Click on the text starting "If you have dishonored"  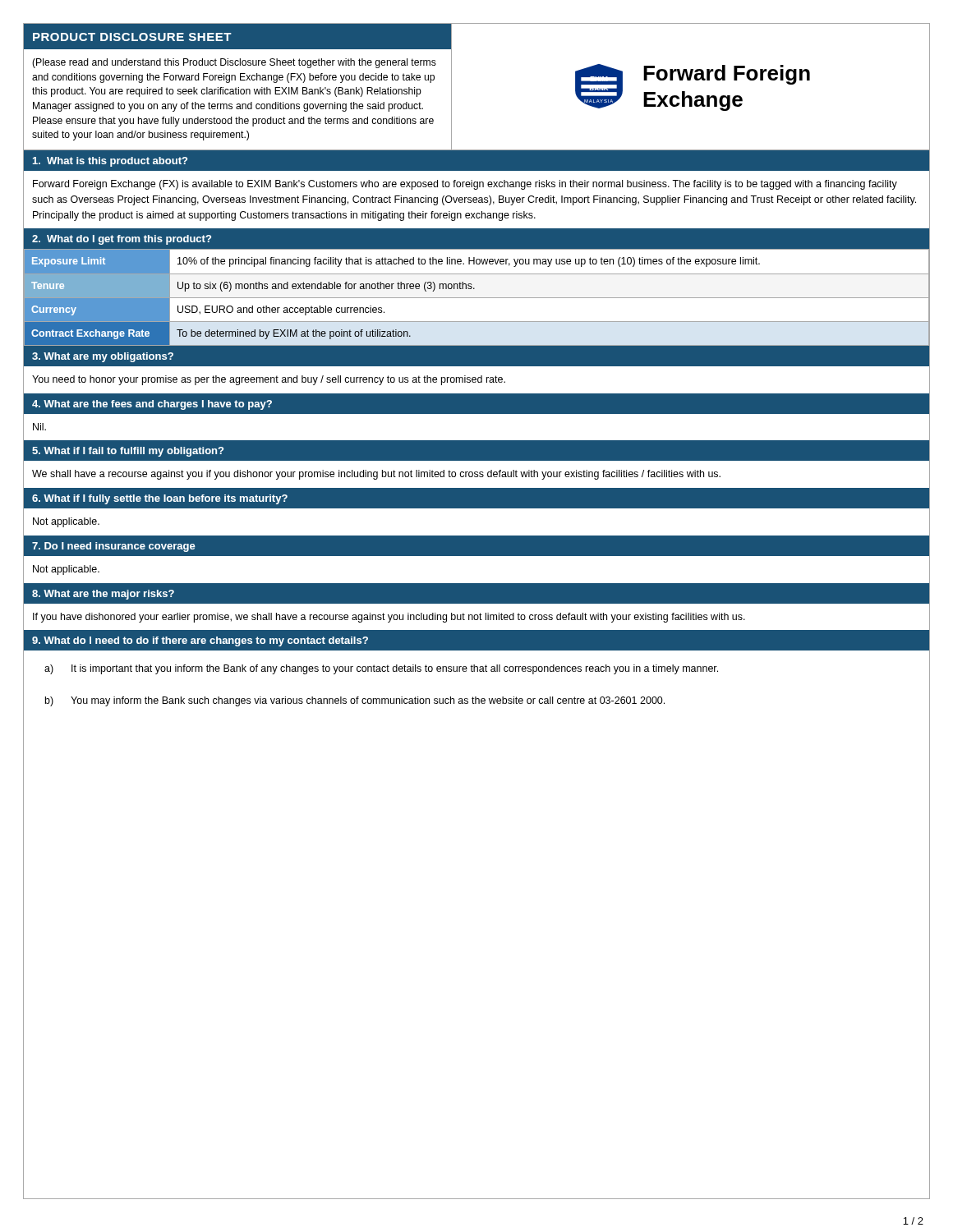(x=389, y=617)
